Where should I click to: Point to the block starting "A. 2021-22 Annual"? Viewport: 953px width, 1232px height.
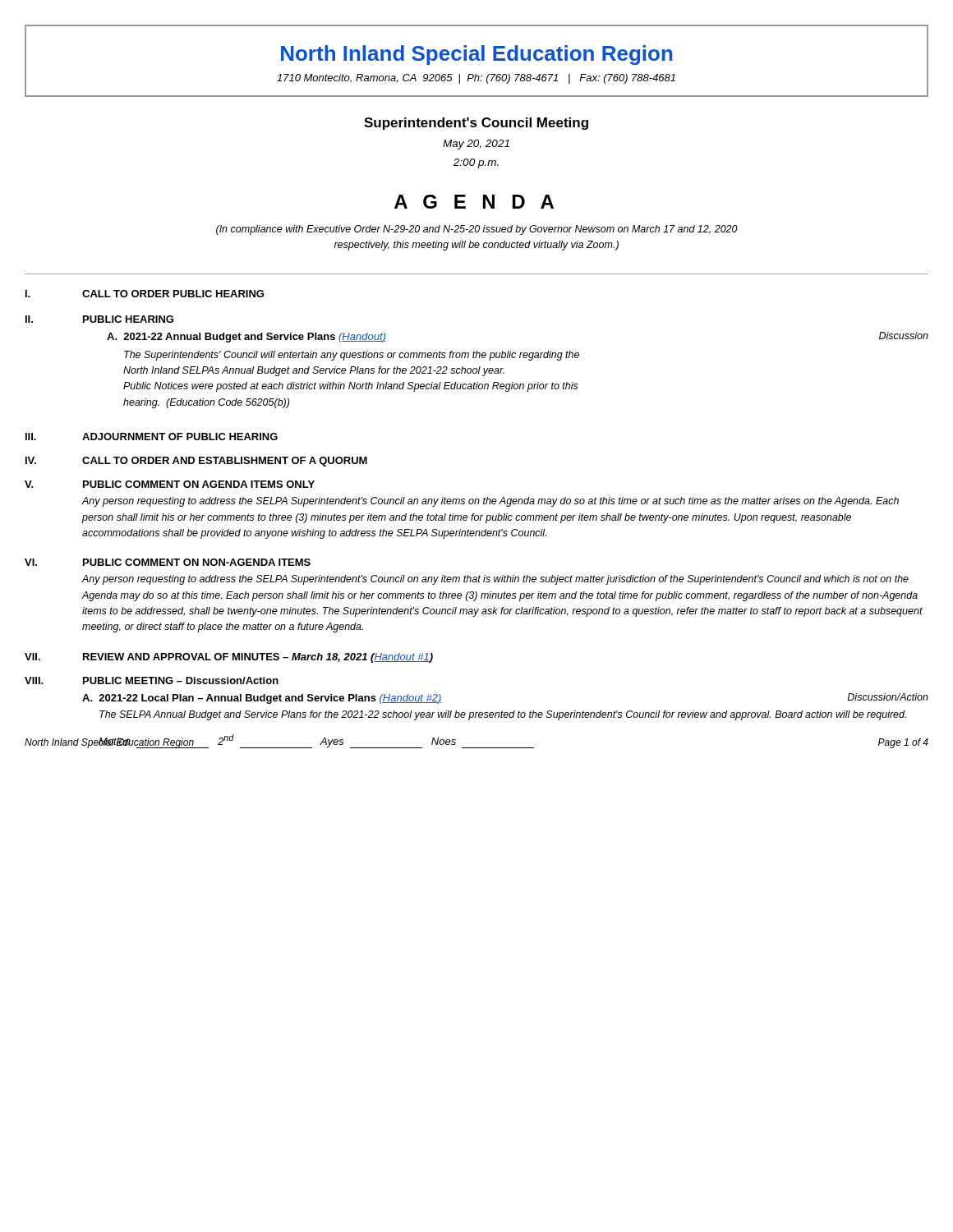pos(246,336)
